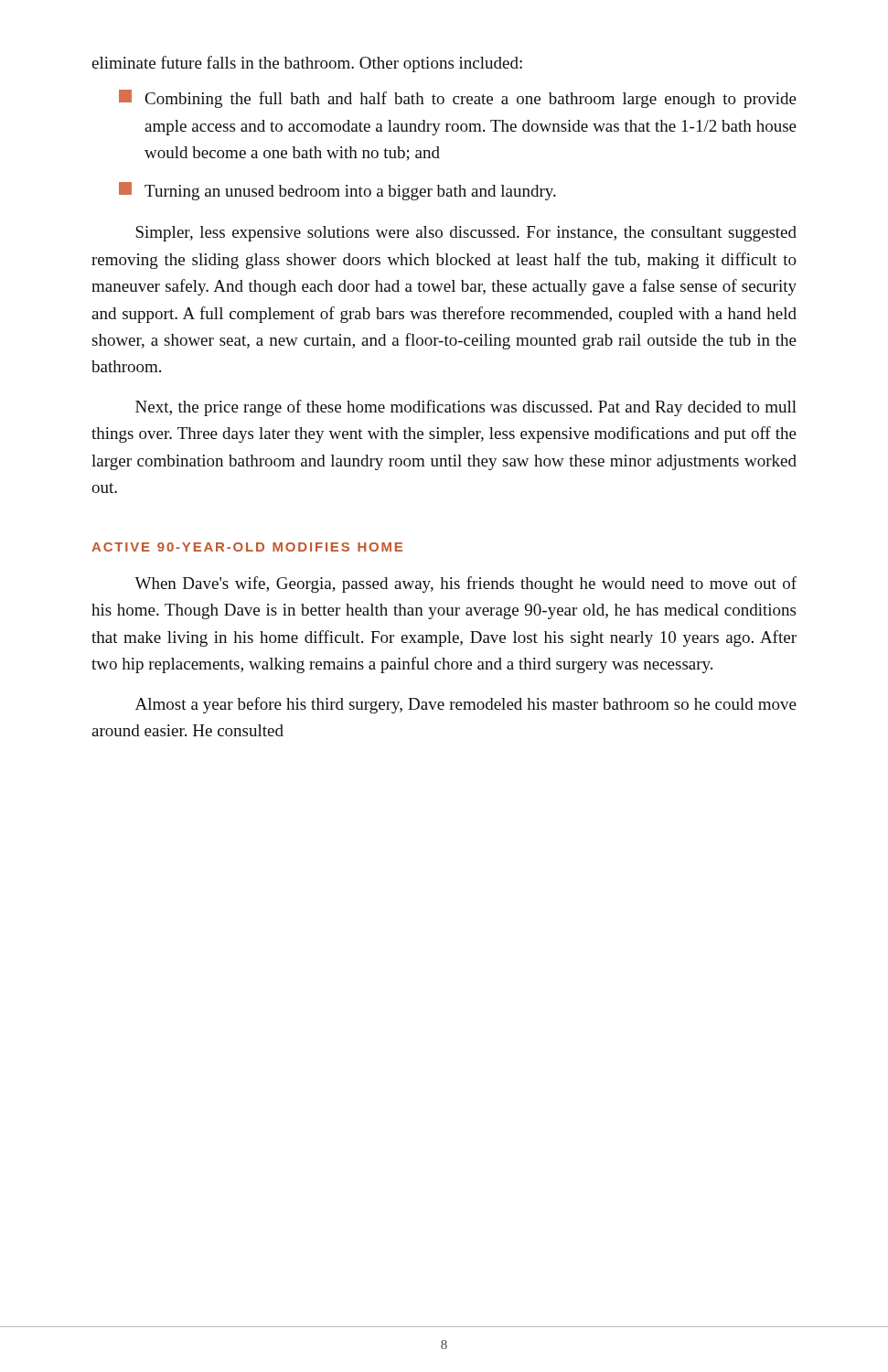Find the region starting "Turning an unused"

click(458, 191)
